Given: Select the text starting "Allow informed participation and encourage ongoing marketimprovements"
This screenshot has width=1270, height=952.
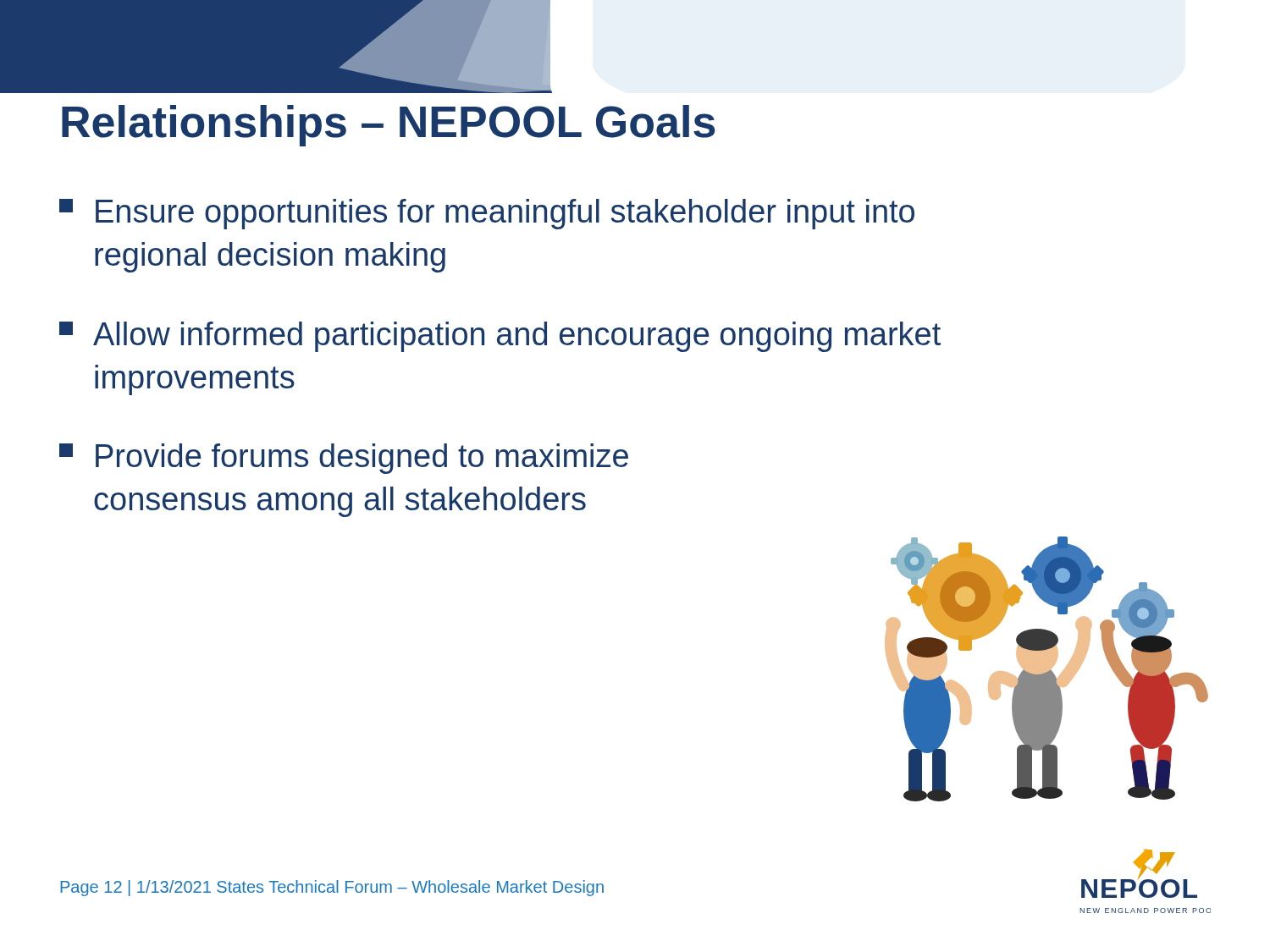Looking at the screenshot, I should (x=500, y=356).
